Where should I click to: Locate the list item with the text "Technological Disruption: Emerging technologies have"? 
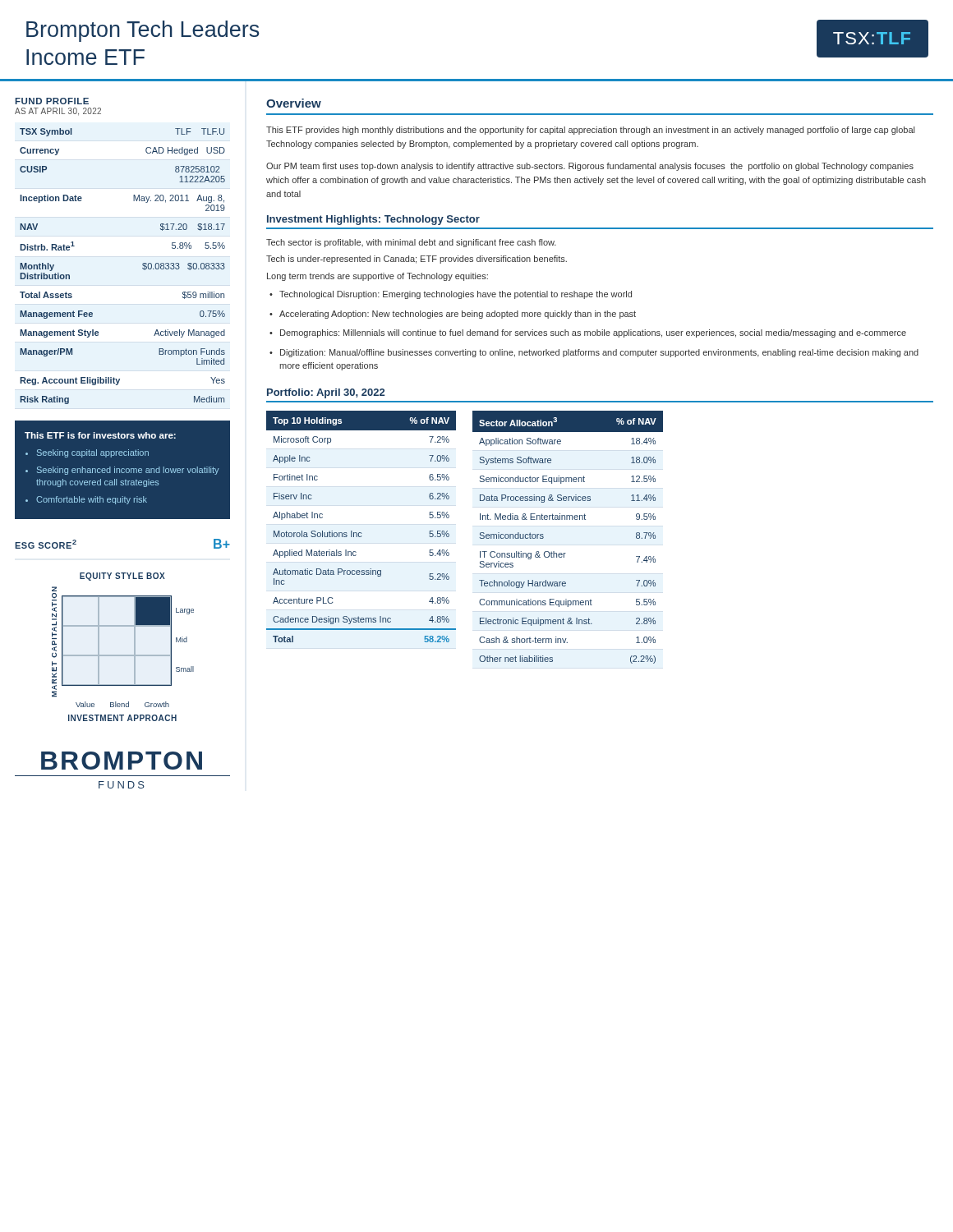click(x=456, y=294)
